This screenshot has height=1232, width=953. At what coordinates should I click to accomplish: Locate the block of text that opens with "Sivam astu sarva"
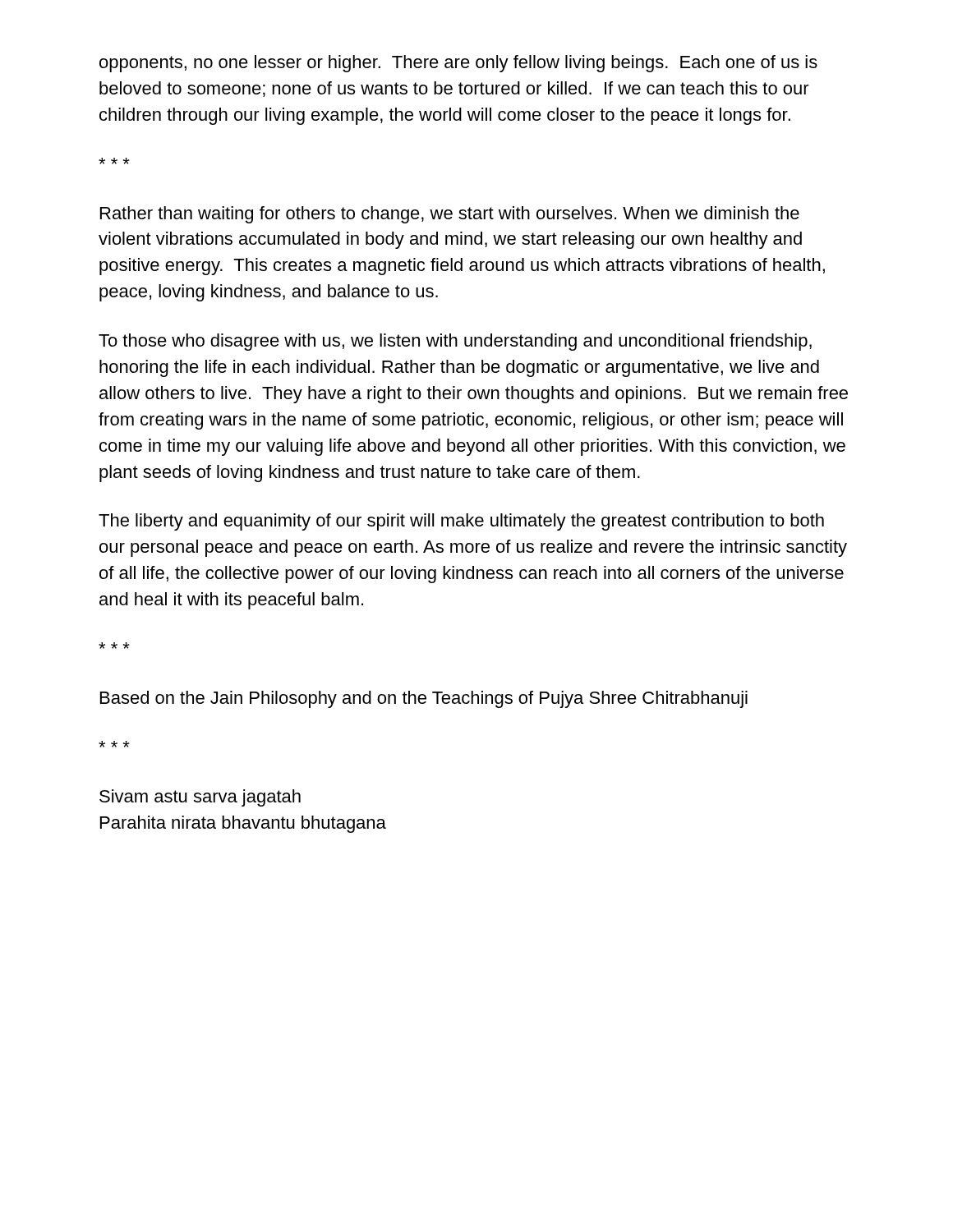pos(242,809)
